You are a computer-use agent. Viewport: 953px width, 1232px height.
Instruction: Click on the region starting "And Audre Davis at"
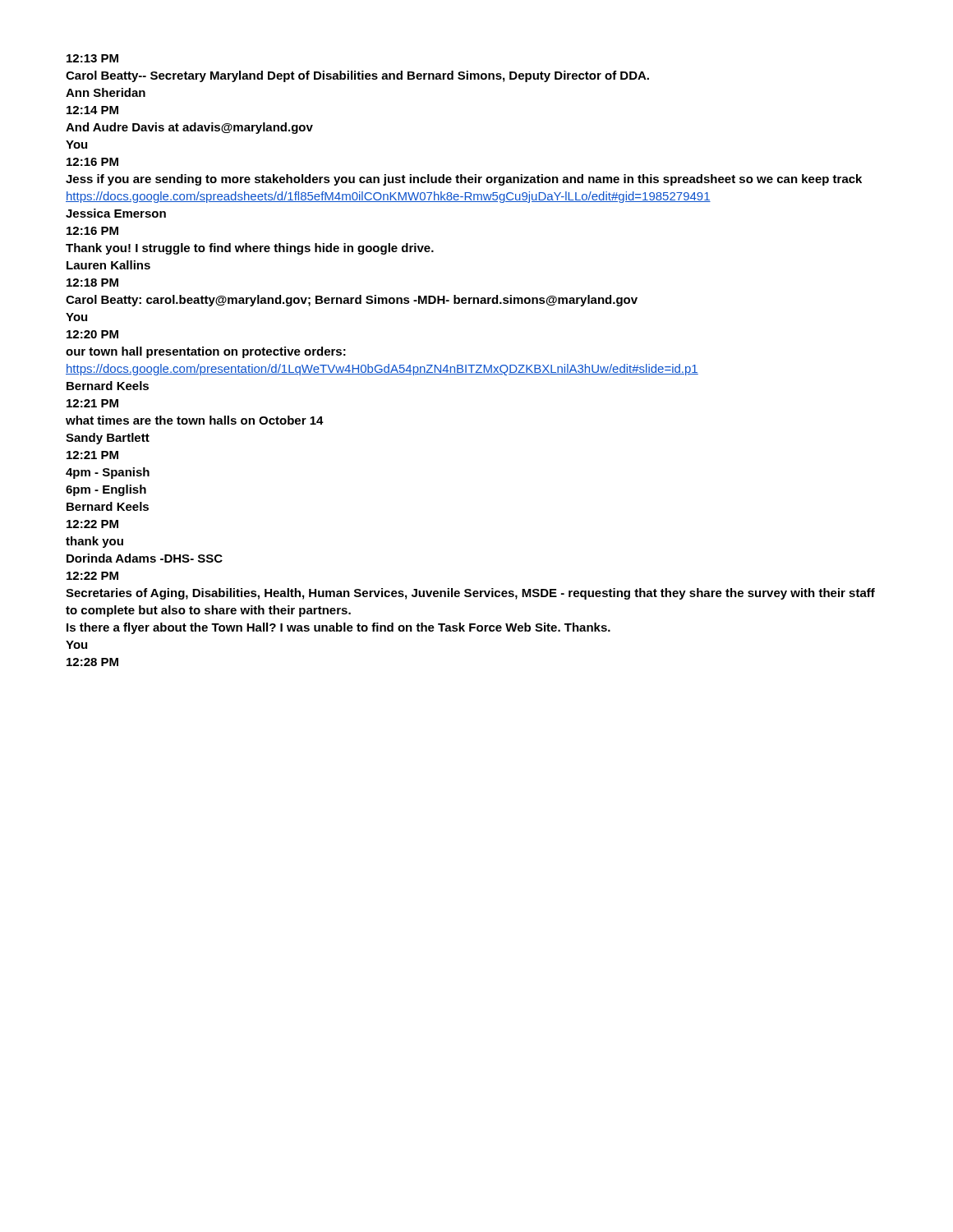click(189, 127)
